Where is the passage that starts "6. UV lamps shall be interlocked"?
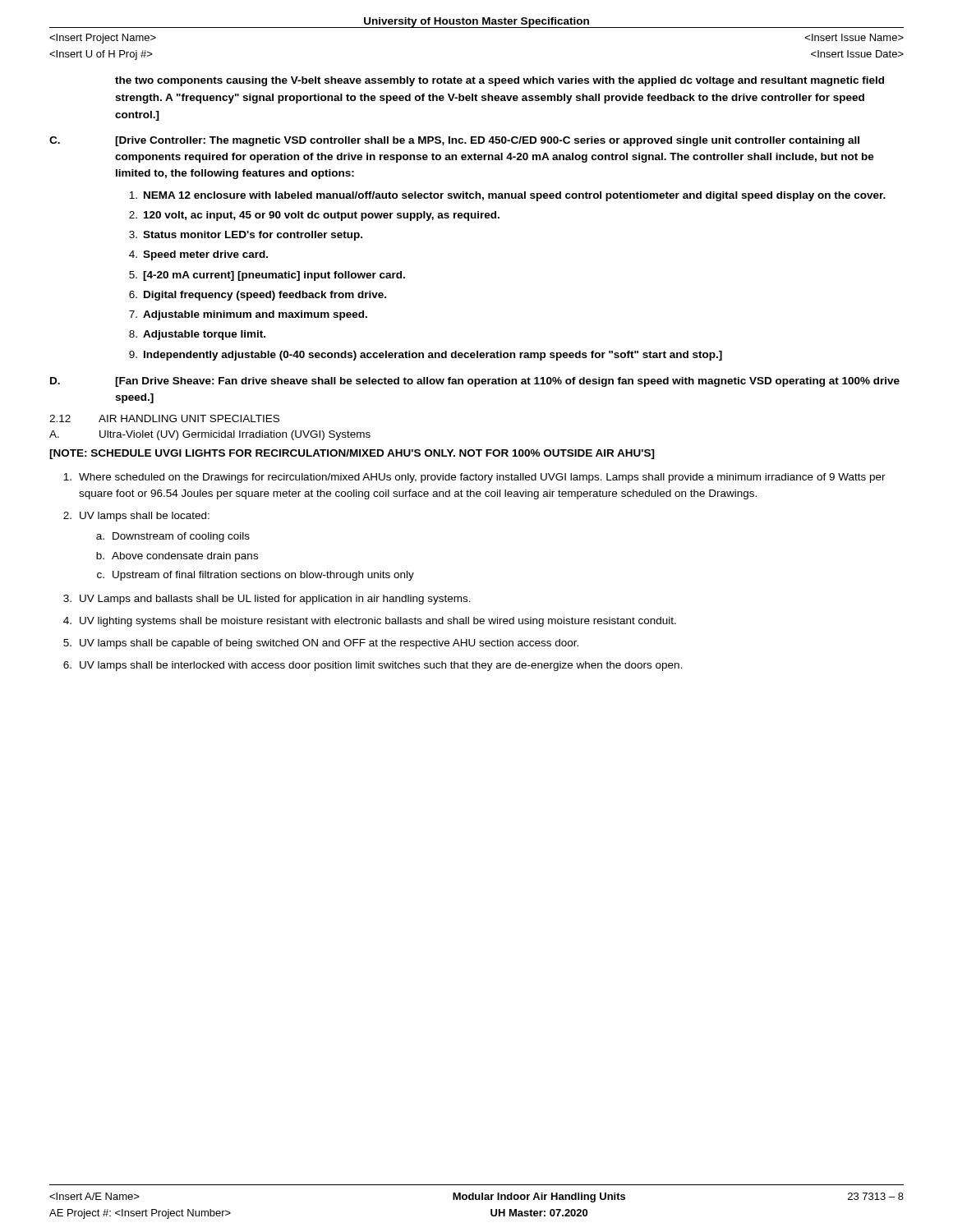This screenshot has height=1232, width=953. pyautogui.click(x=476, y=665)
